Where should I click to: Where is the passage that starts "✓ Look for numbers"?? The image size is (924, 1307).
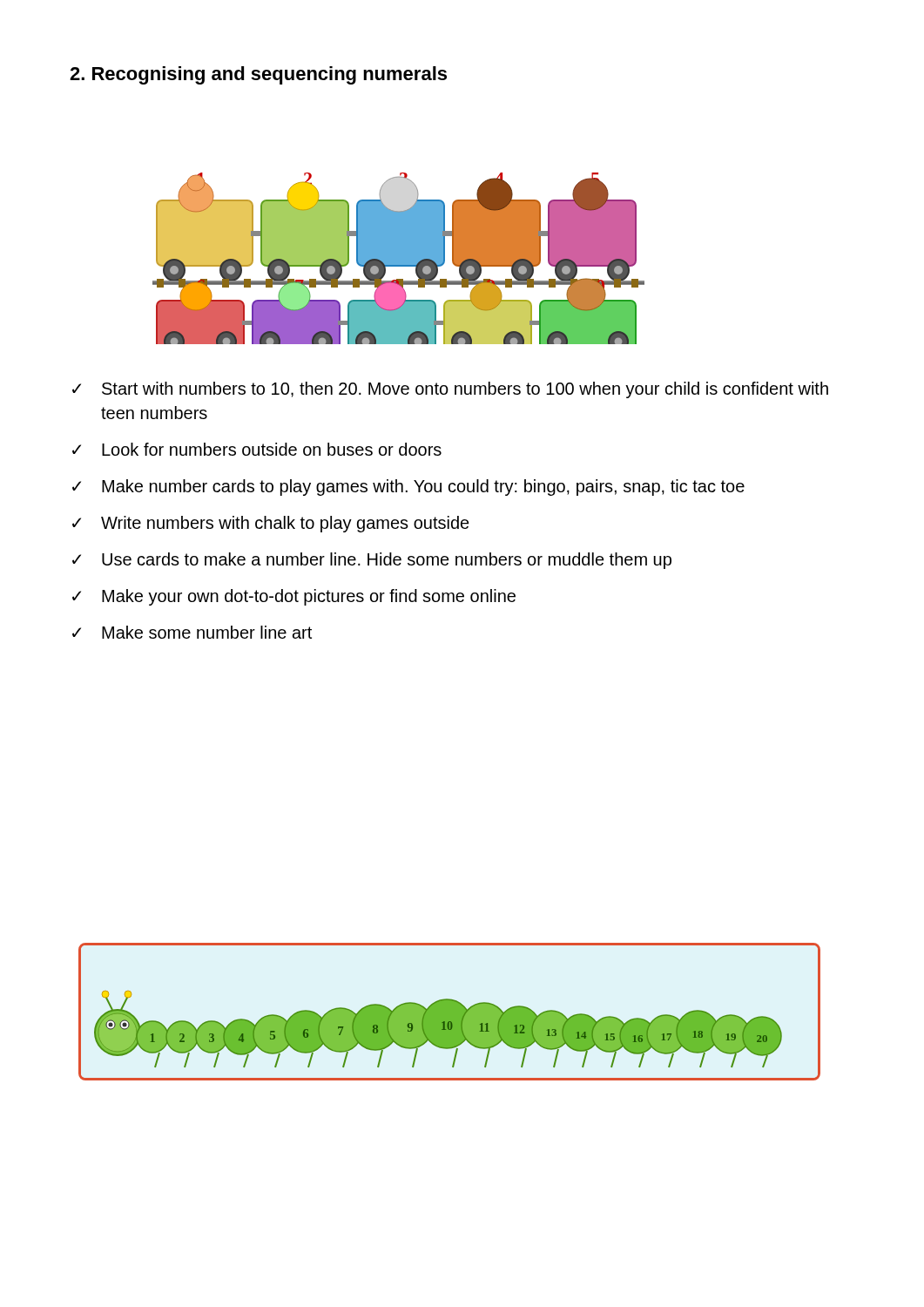[x=256, y=450]
